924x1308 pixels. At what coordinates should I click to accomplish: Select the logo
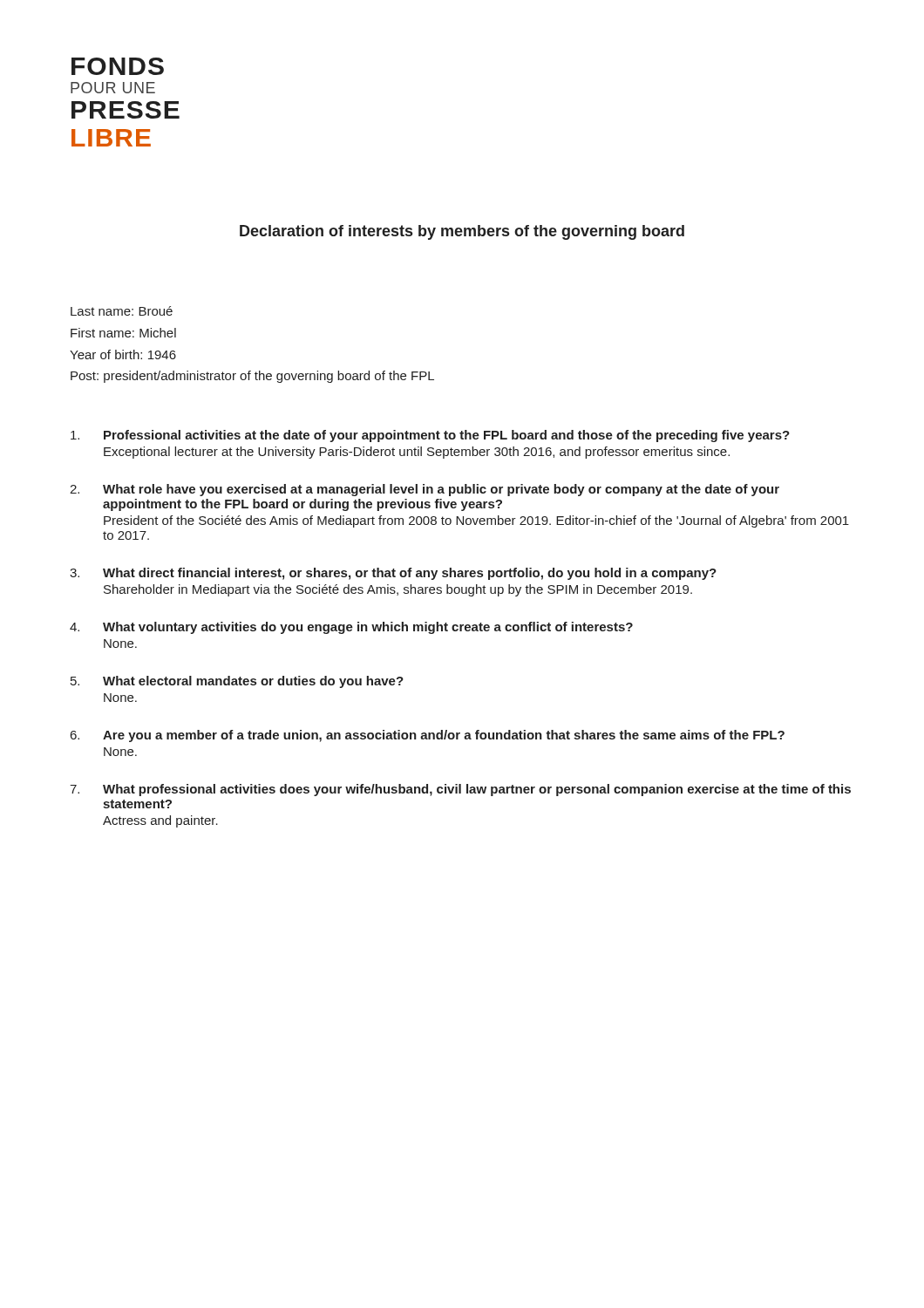(125, 102)
